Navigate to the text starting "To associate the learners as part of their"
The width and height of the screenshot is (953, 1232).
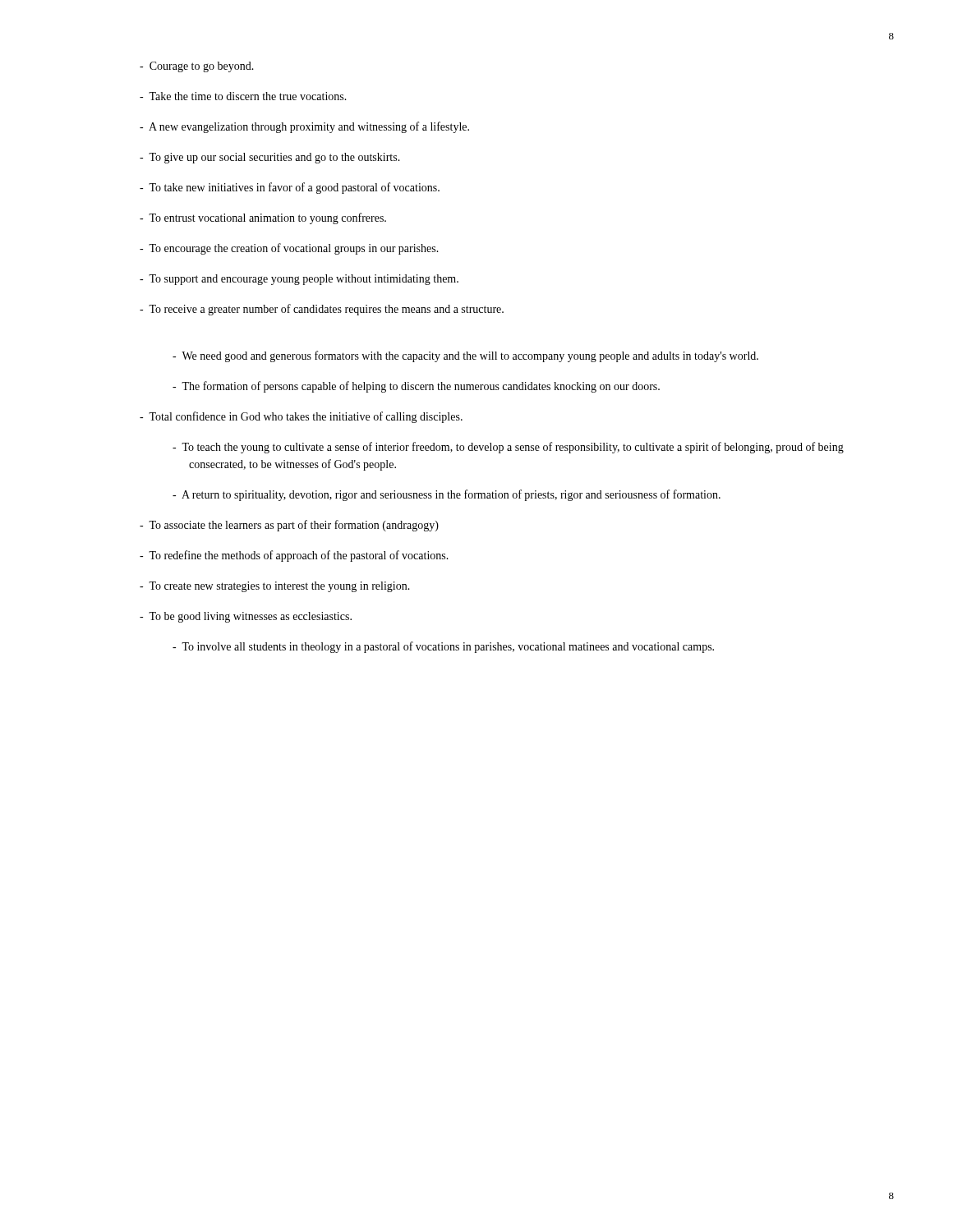click(289, 525)
